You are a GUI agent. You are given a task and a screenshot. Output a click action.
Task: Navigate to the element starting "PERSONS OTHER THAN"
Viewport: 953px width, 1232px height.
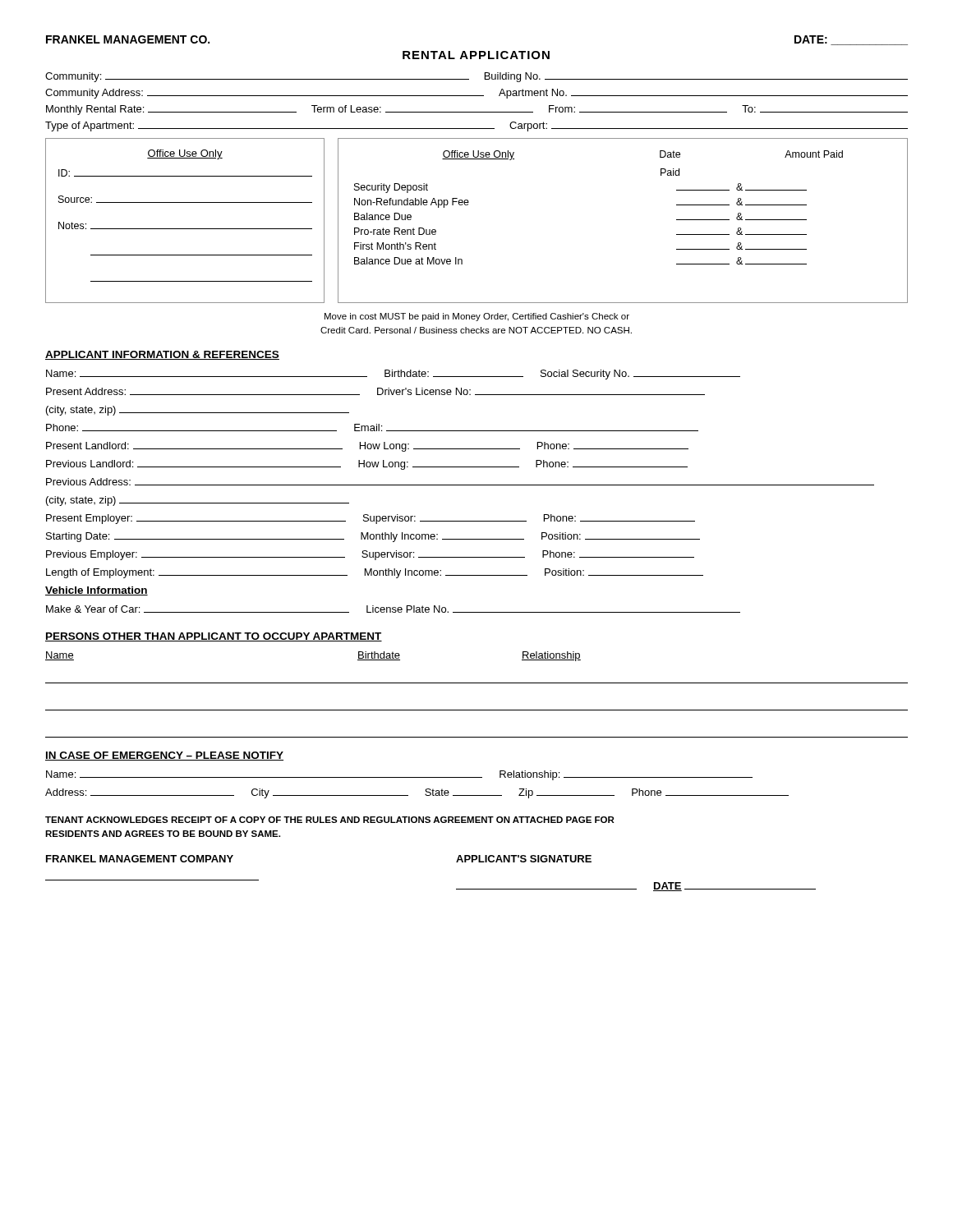213,636
